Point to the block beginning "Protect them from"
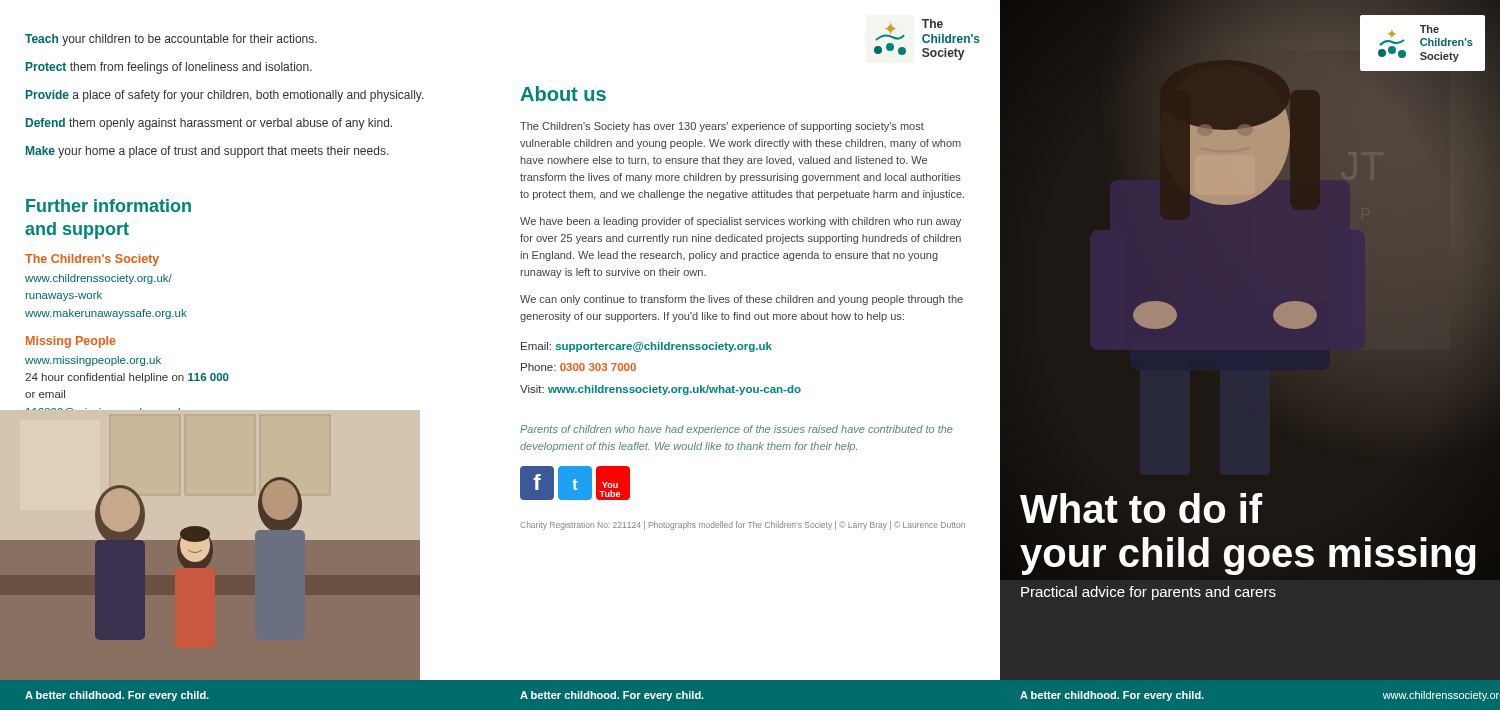Screen dimensions: 710x1500 (169, 67)
